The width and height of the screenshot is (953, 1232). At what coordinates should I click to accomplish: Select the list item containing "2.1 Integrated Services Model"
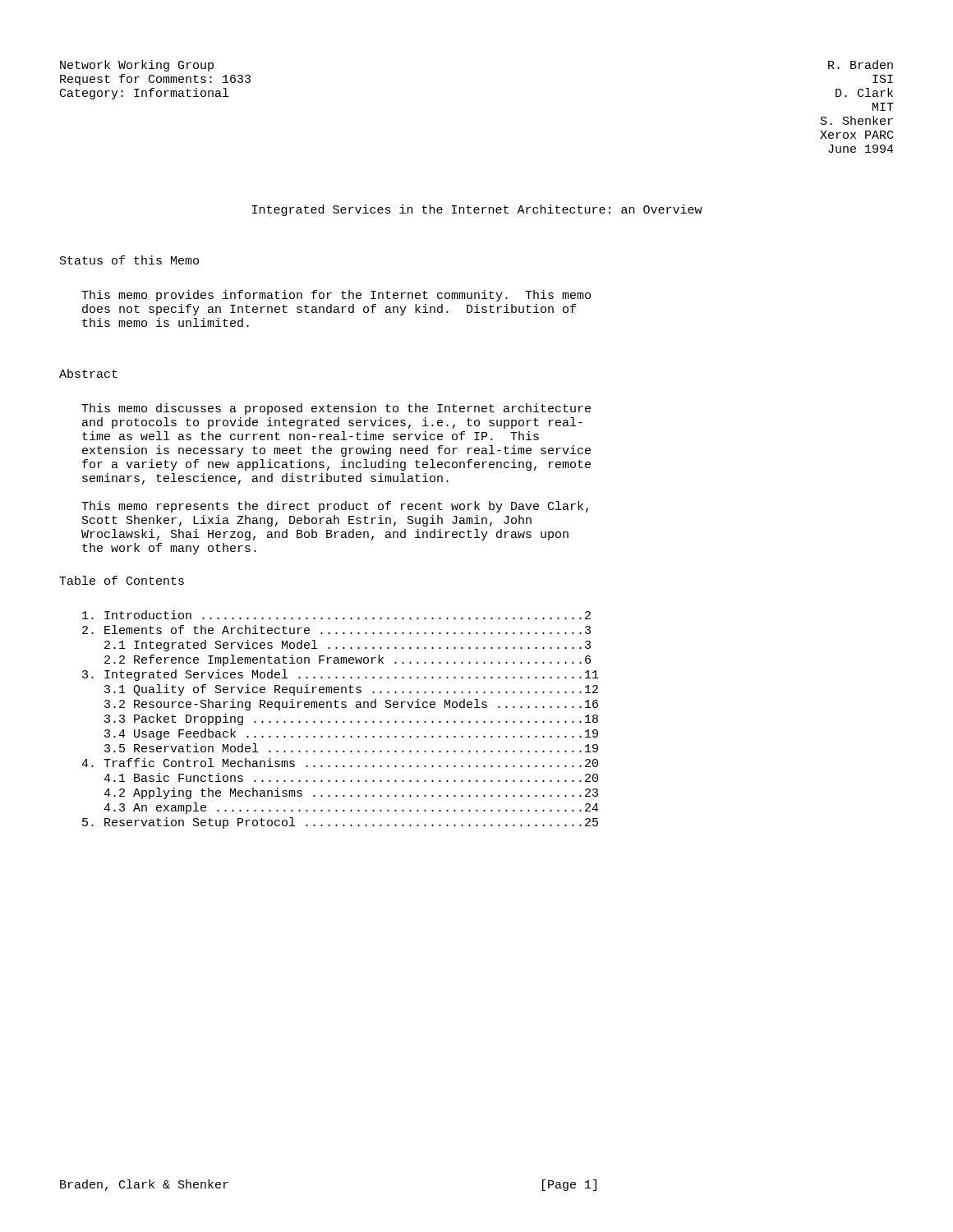coord(476,646)
